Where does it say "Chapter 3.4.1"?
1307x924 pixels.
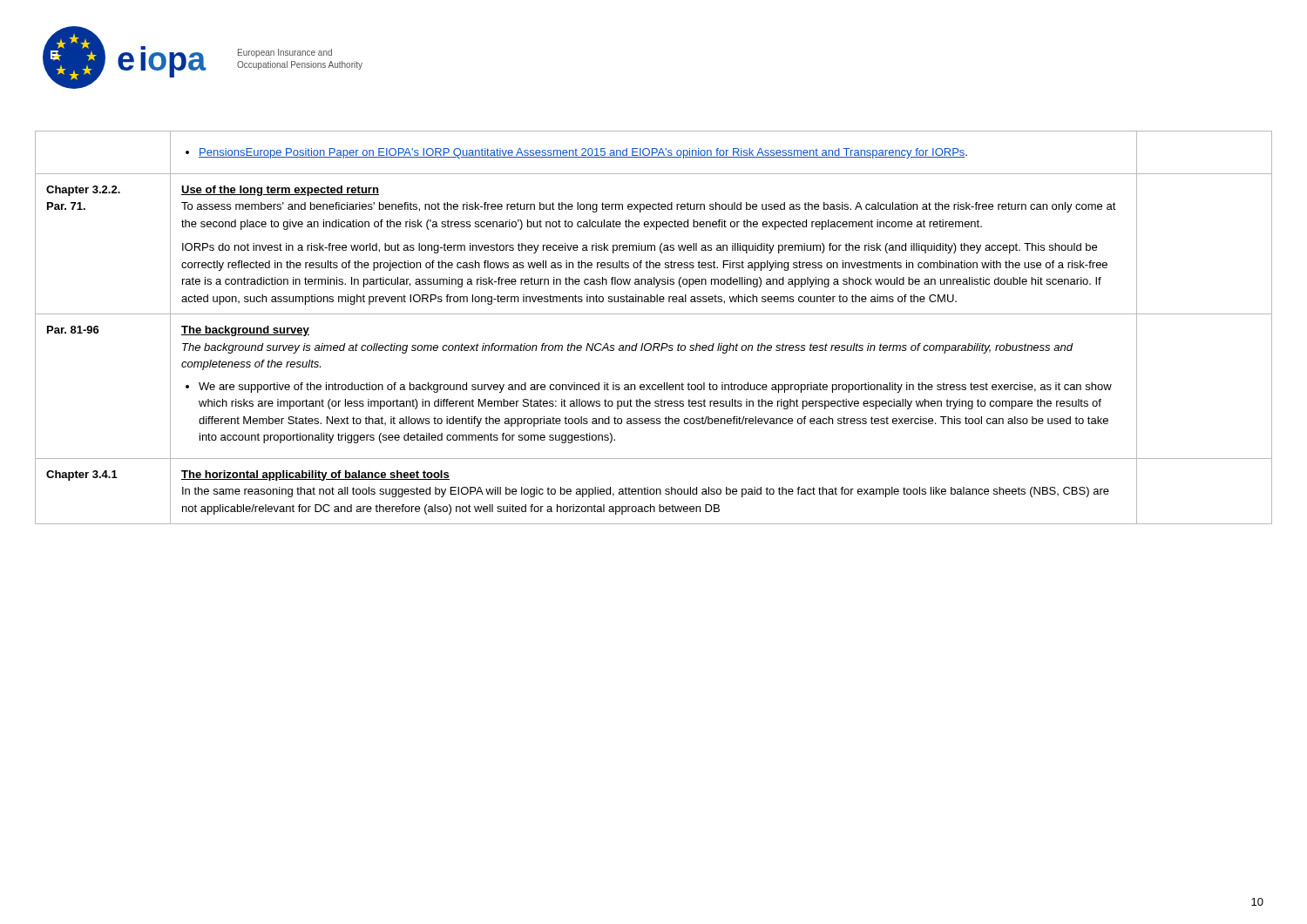tap(82, 474)
